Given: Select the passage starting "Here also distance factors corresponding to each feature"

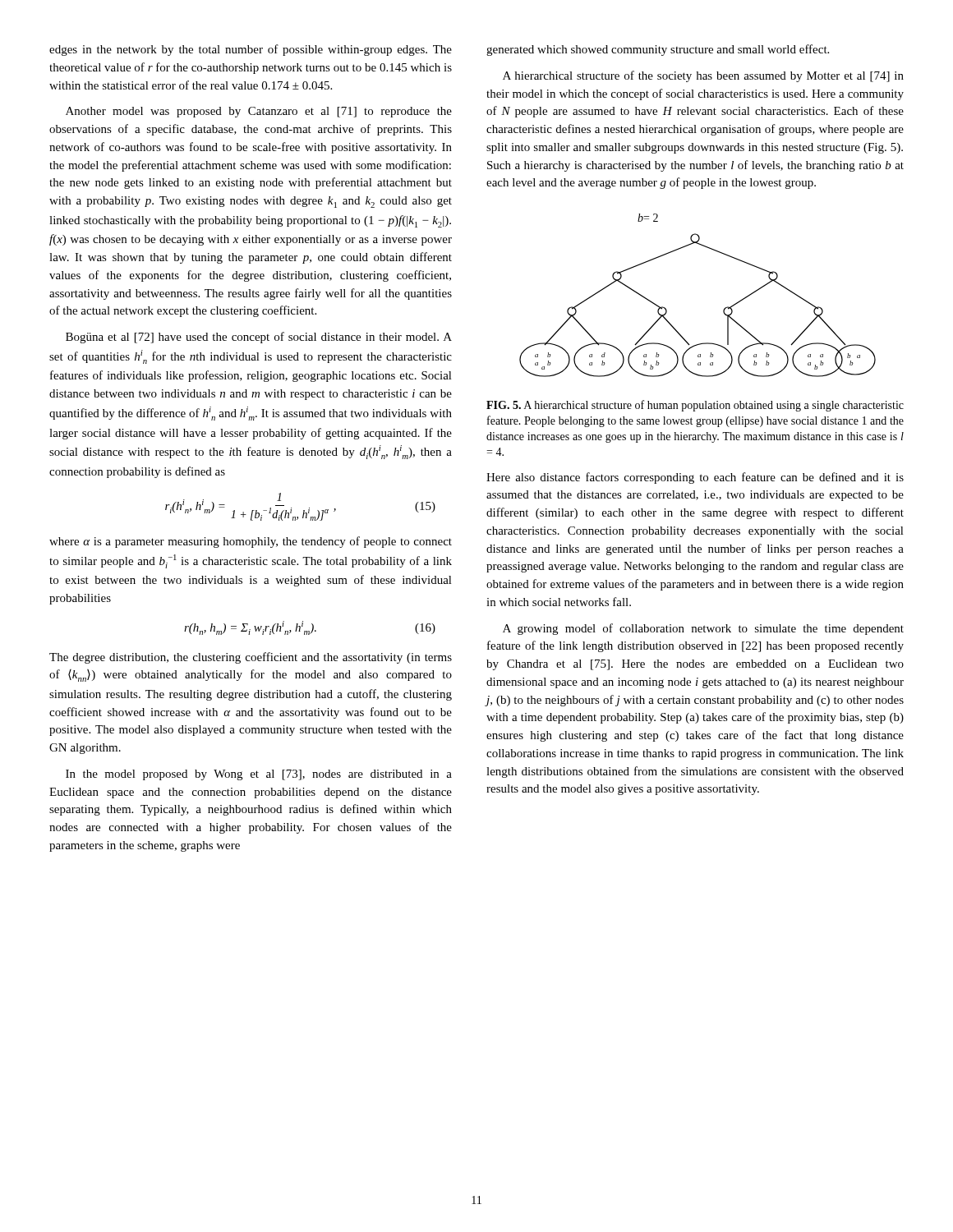Looking at the screenshot, I should tap(695, 633).
